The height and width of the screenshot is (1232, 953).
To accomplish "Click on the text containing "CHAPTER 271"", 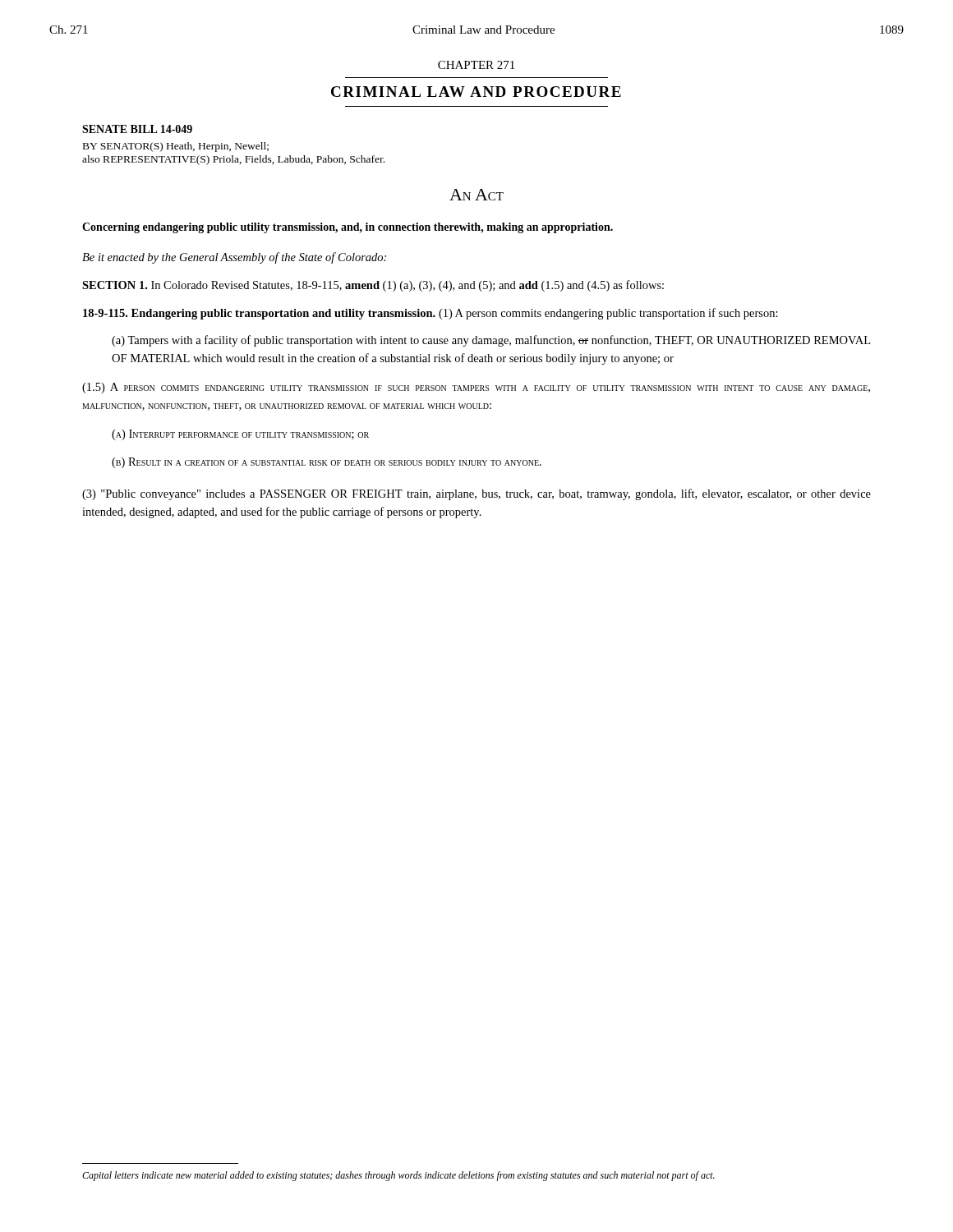I will tap(476, 65).
